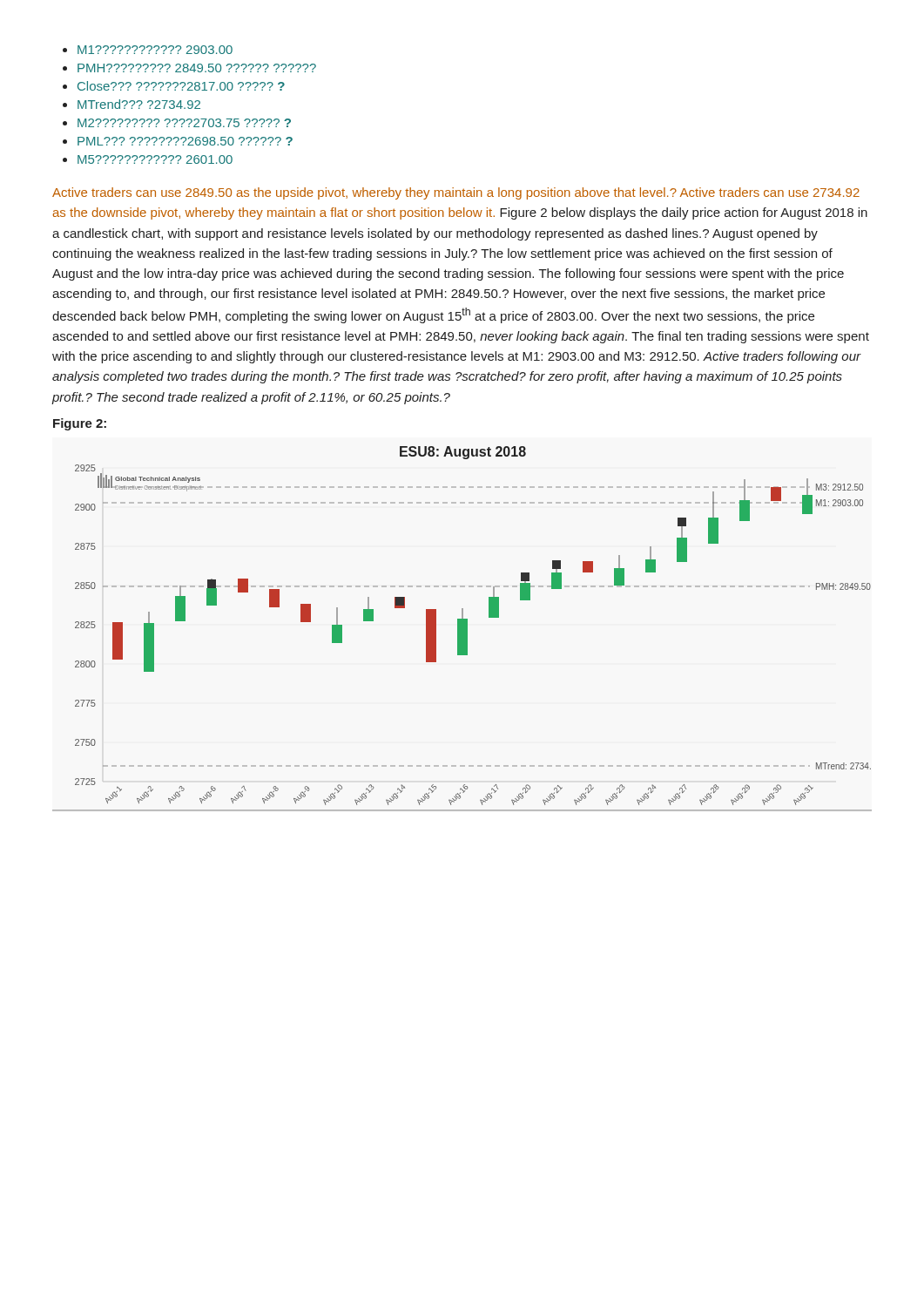Locate the continuous plot
Image resolution: width=924 pixels, height=1307 pixels.
(x=462, y=625)
